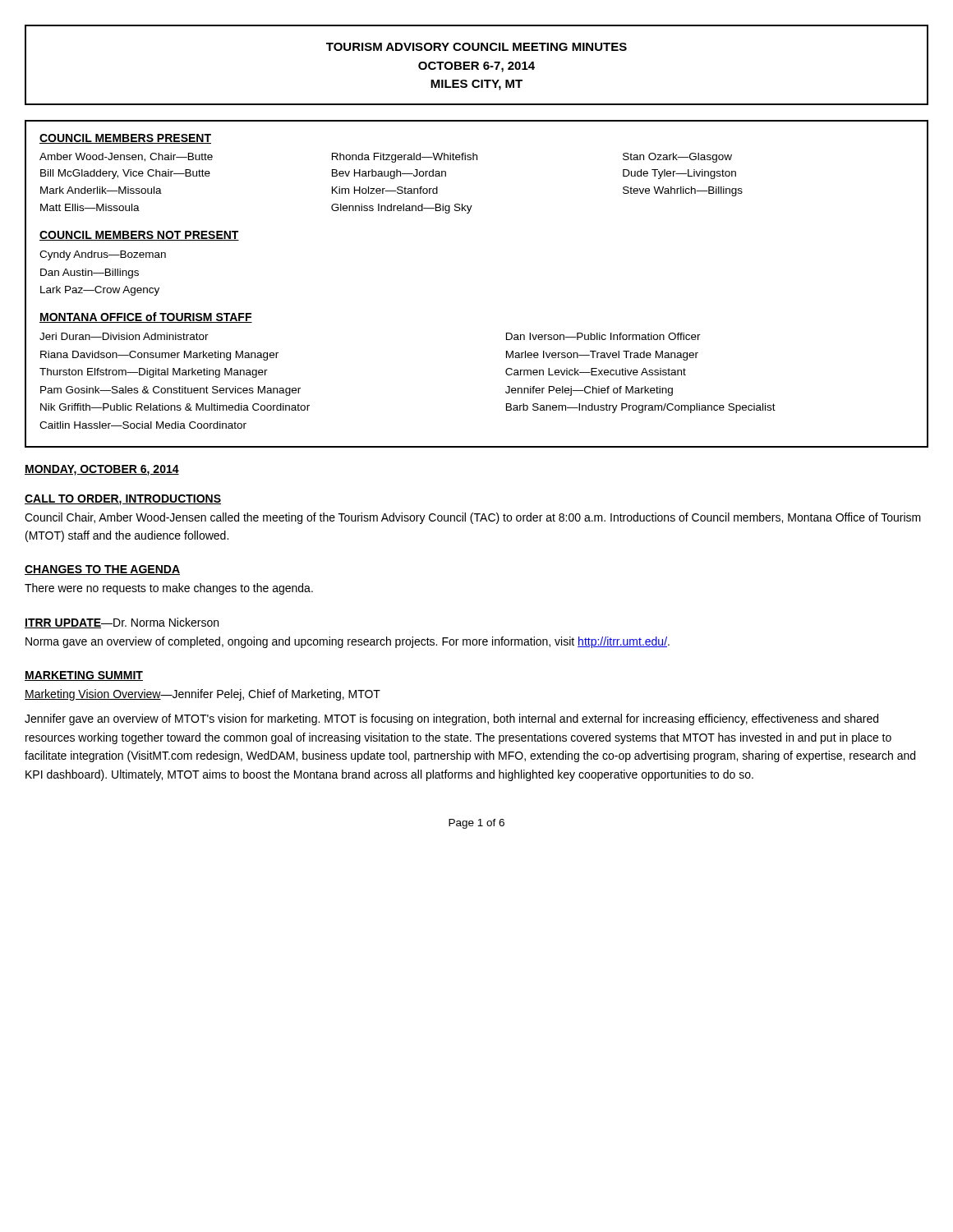Locate the block starting "CHANGES TO THE AGENDA"
The height and width of the screenshot is (1232, 953).
102,569
